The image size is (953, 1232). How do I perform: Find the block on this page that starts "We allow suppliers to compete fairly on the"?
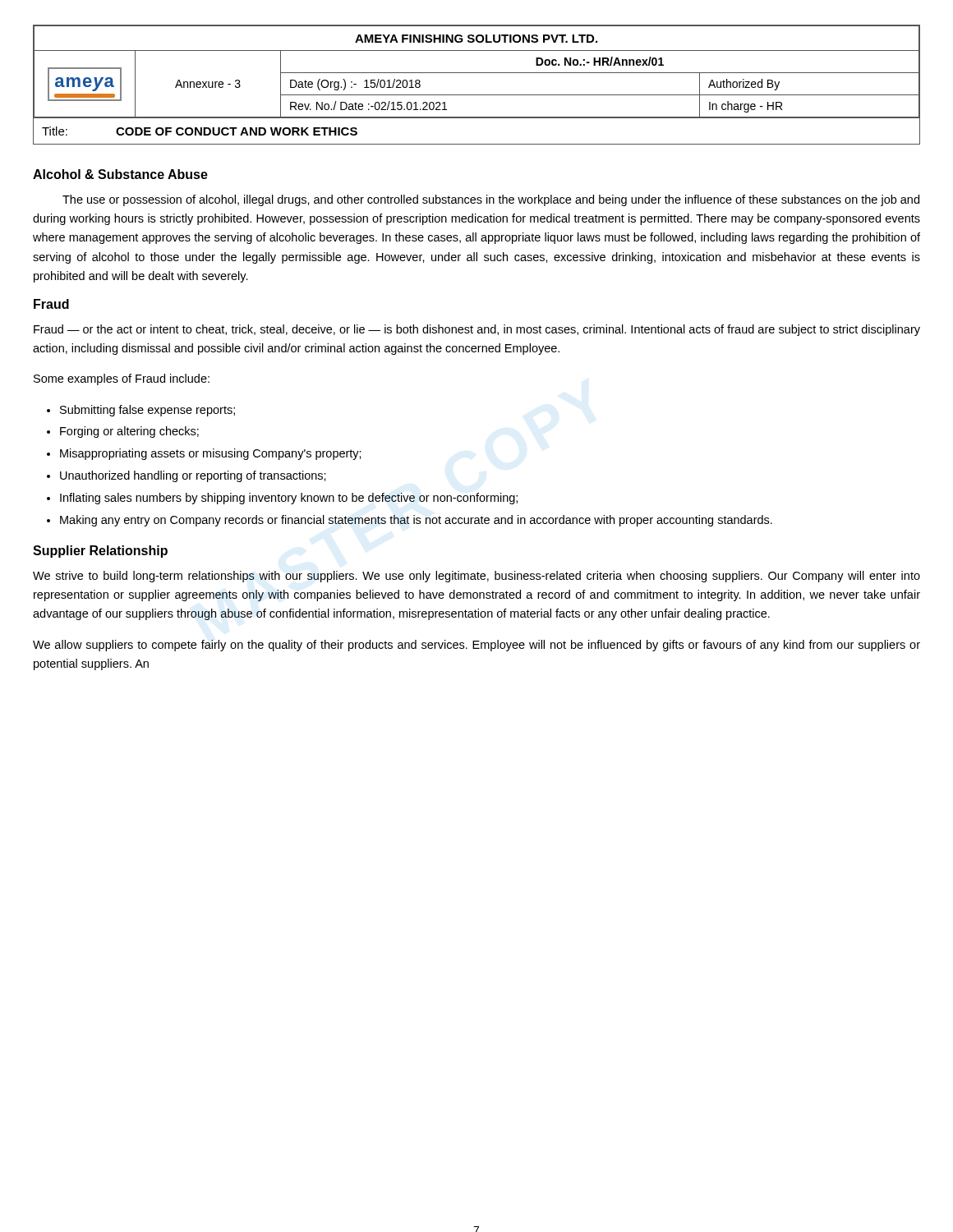click(476, 654)
